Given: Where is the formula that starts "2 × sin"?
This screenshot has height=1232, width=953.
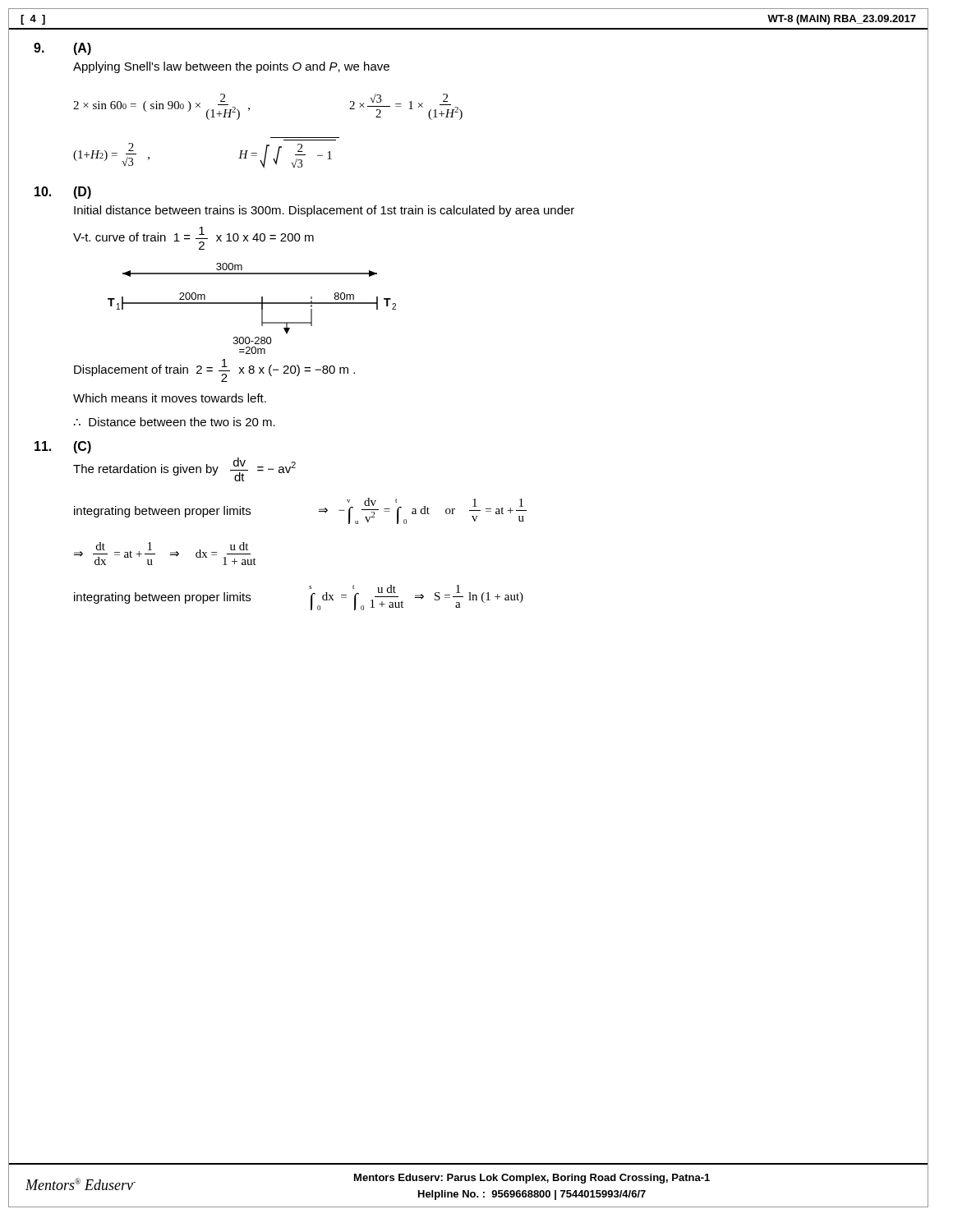Looking at the screenshot, I should pyautogui.click(x=144, y=106).
